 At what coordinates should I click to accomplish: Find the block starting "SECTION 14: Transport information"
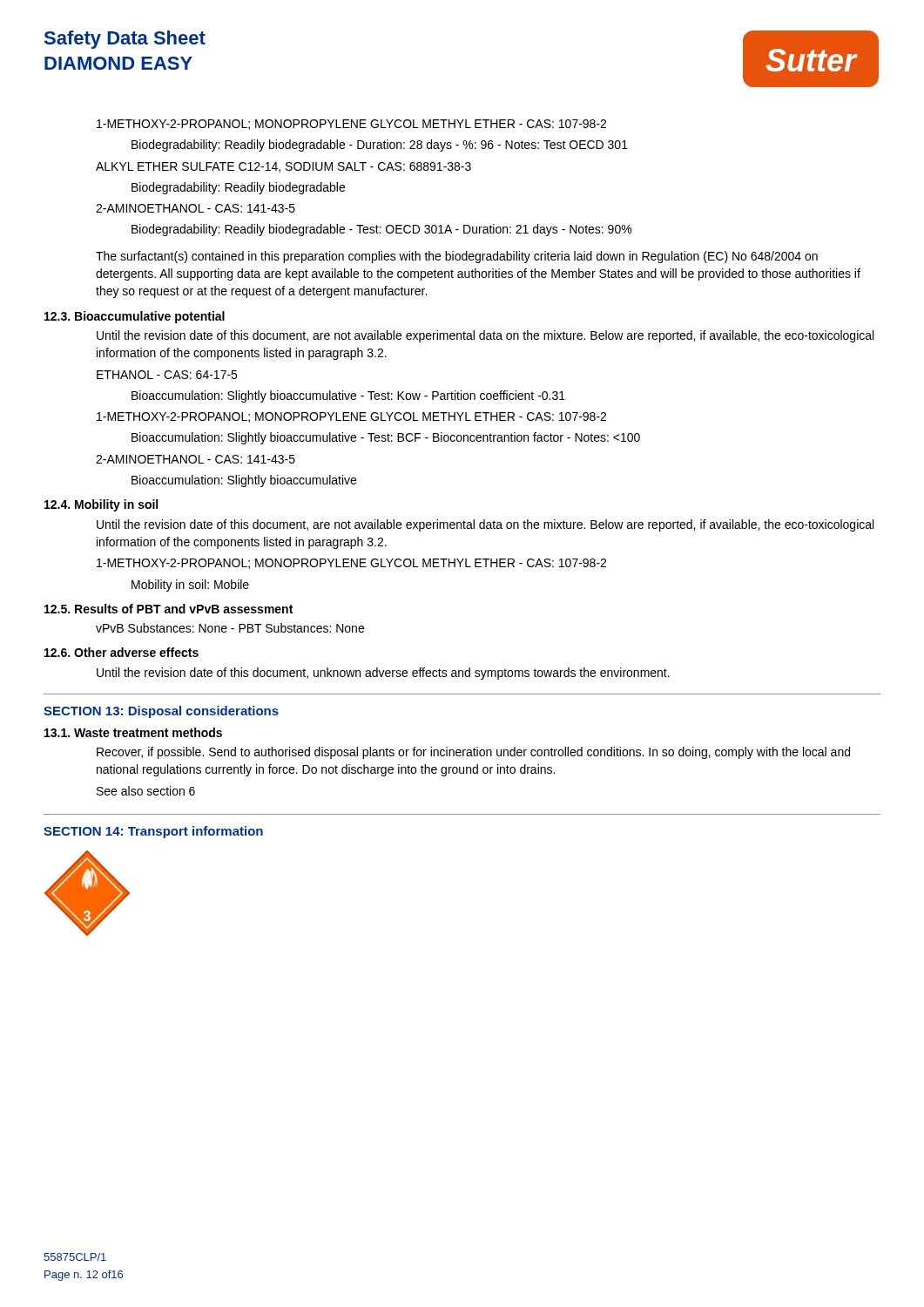(x=153, y=832)
